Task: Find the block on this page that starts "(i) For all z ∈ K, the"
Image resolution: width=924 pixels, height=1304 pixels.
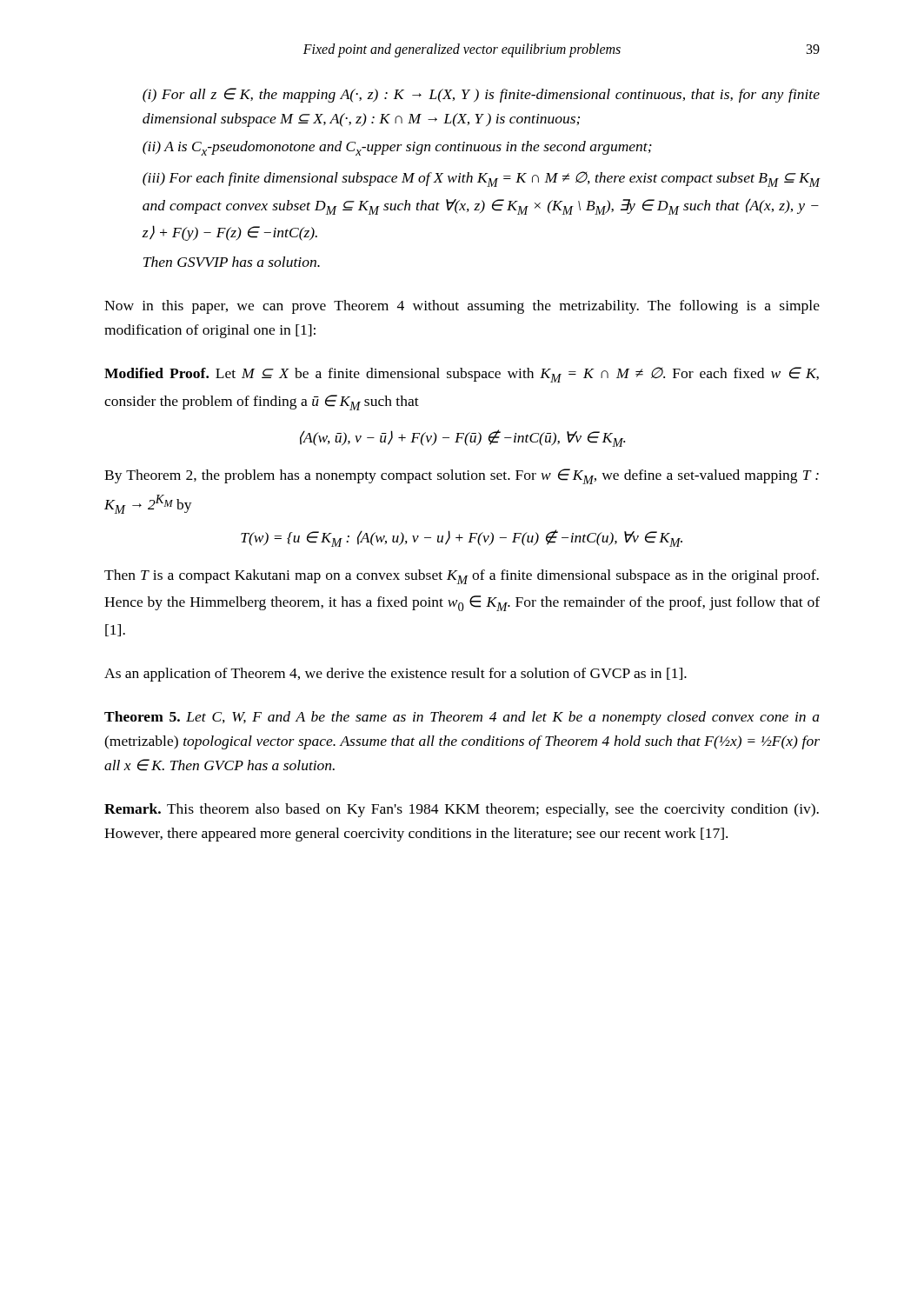Action: pos(481,106)
